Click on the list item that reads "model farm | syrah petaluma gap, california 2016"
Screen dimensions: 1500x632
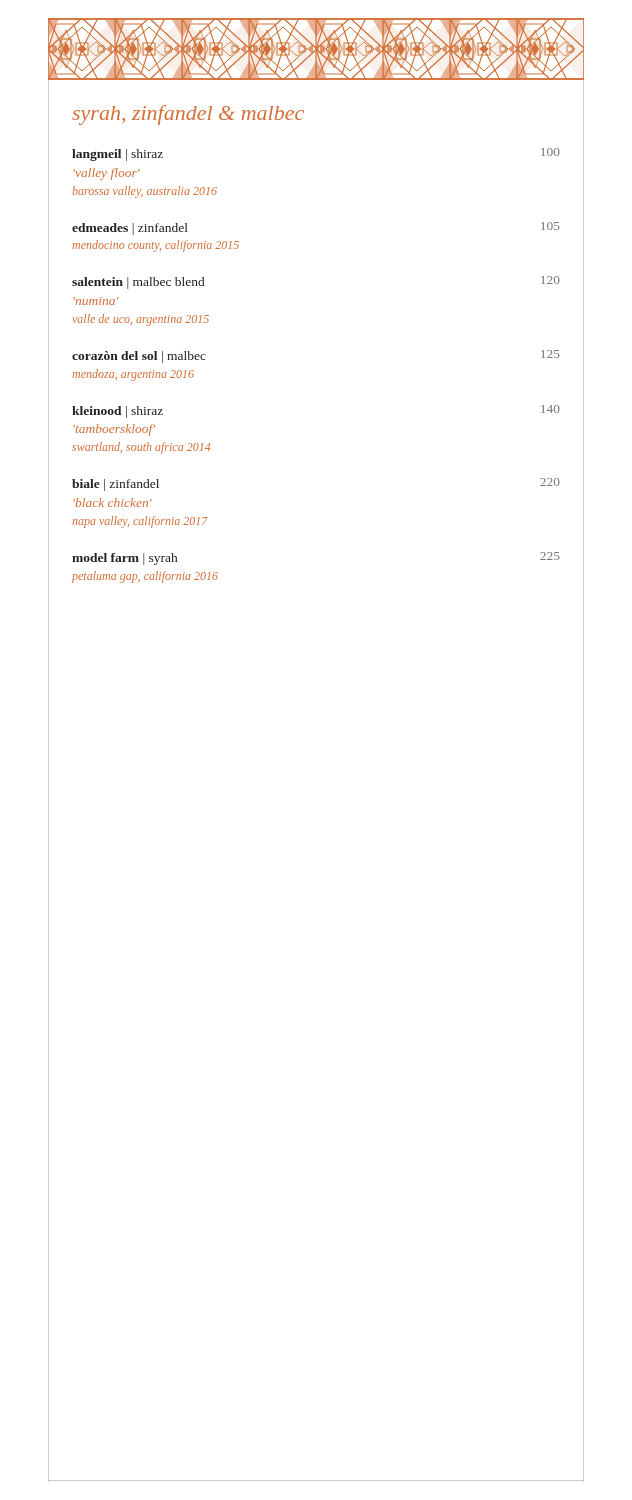click(124, 558)
